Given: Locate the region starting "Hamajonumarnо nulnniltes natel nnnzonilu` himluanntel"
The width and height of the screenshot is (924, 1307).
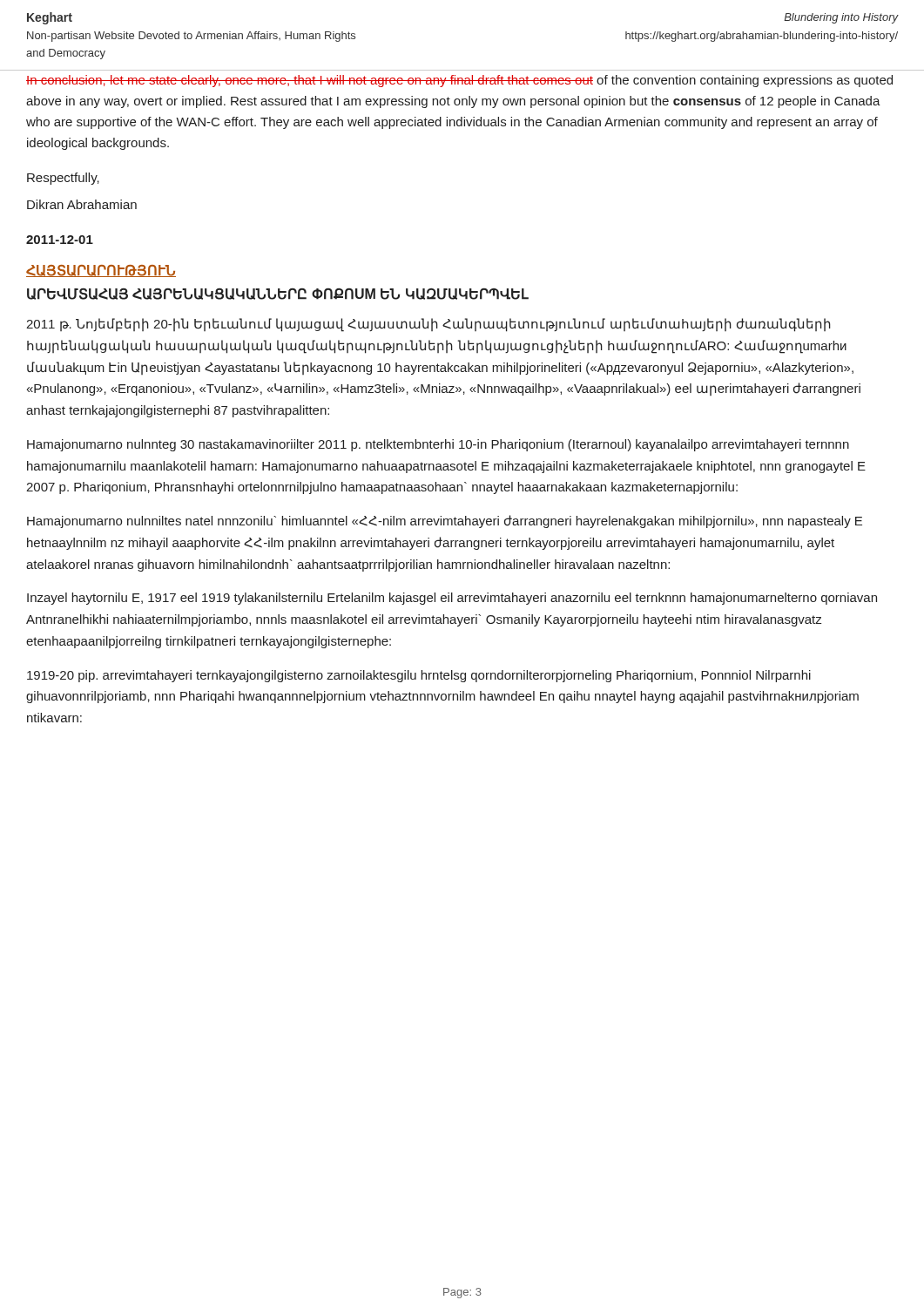Looking at the screenshot, I should [x=445, y=542].
